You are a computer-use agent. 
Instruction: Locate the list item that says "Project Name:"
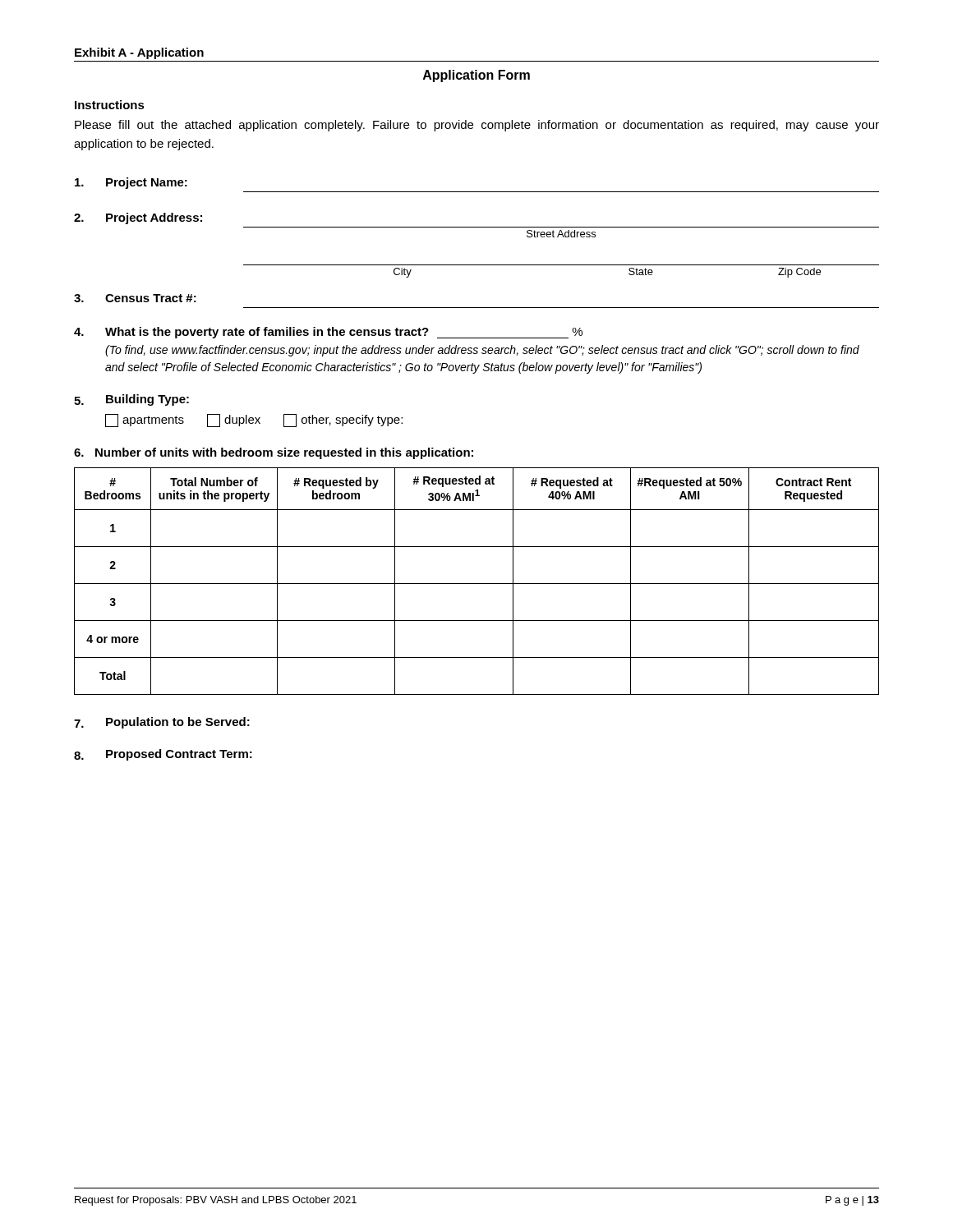tap(476, 182)
